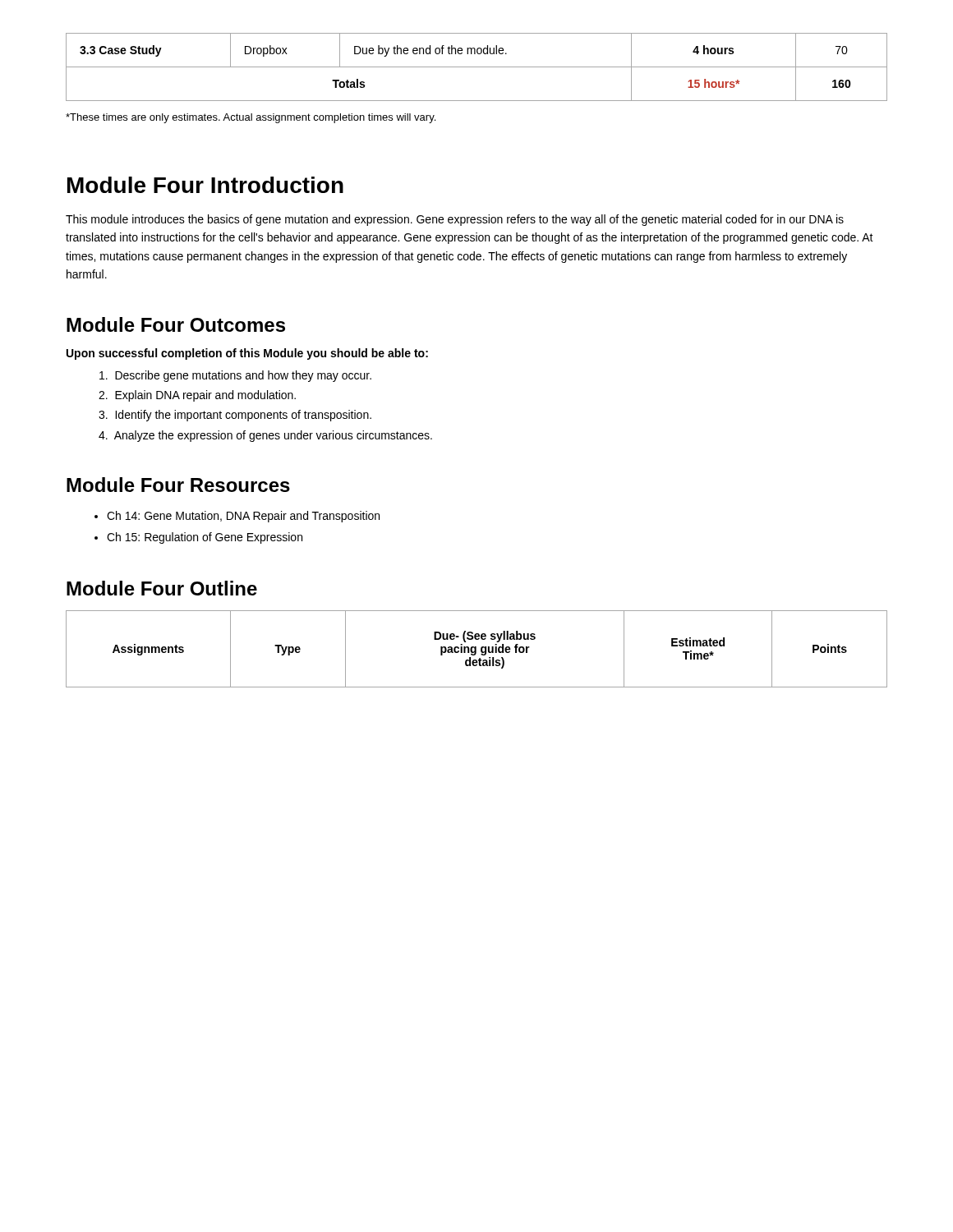Screen dimensions: 1232x953
Task: Point to the block beginning "Upon successful completion of this"
Action: tap(247, 354)
